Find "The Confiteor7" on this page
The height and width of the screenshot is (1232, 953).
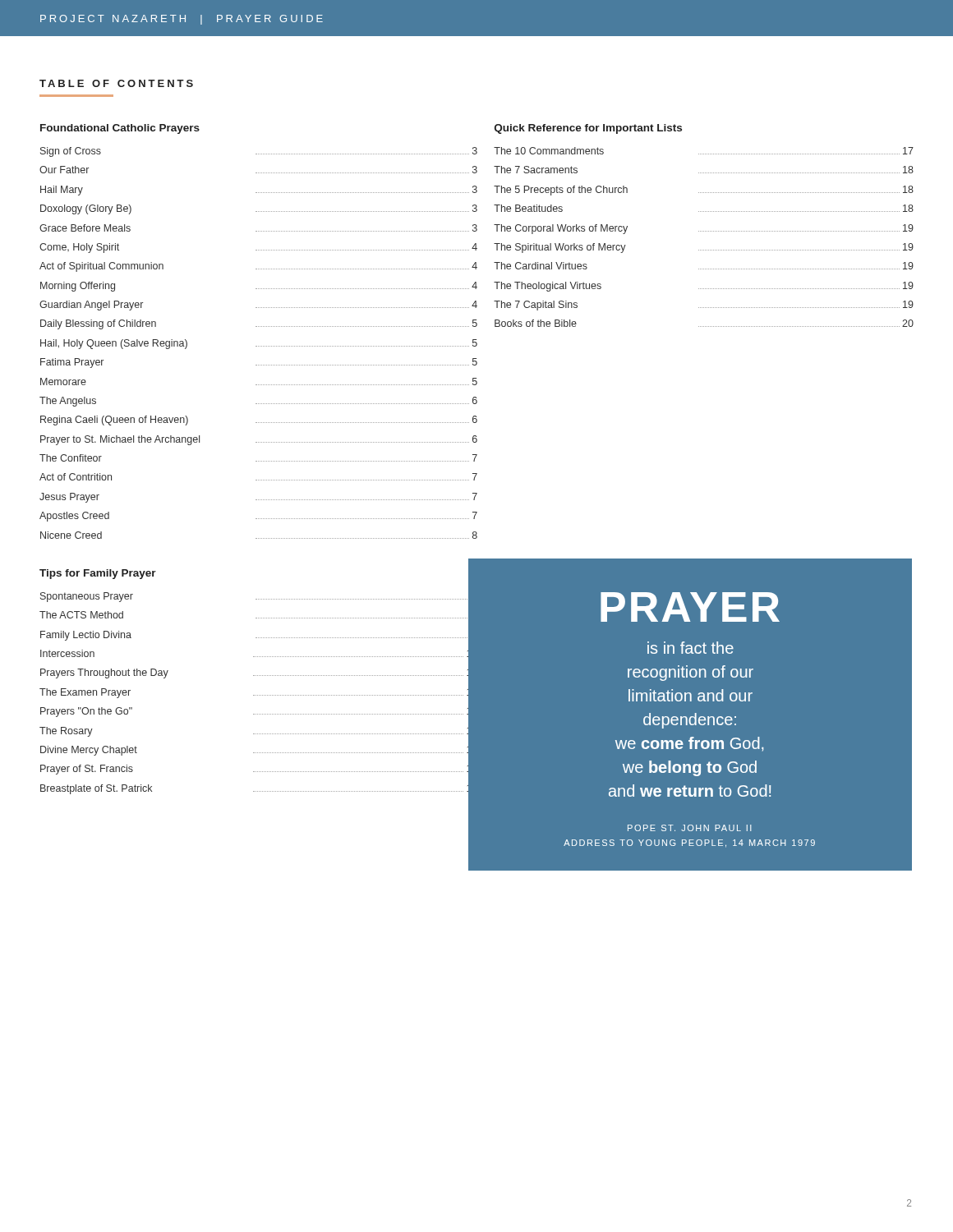(259, 459)
